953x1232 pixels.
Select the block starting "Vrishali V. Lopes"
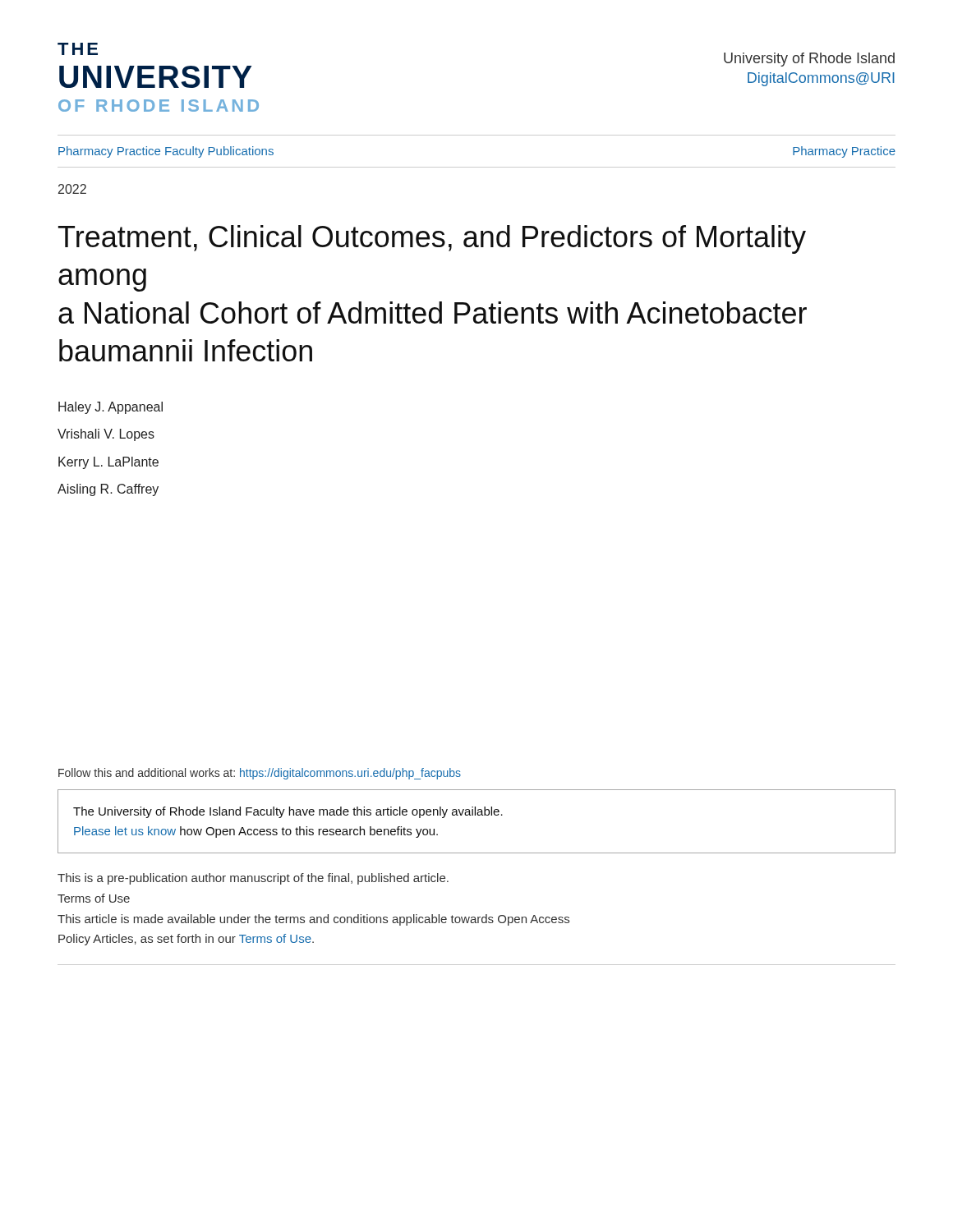tap(106, 434)
